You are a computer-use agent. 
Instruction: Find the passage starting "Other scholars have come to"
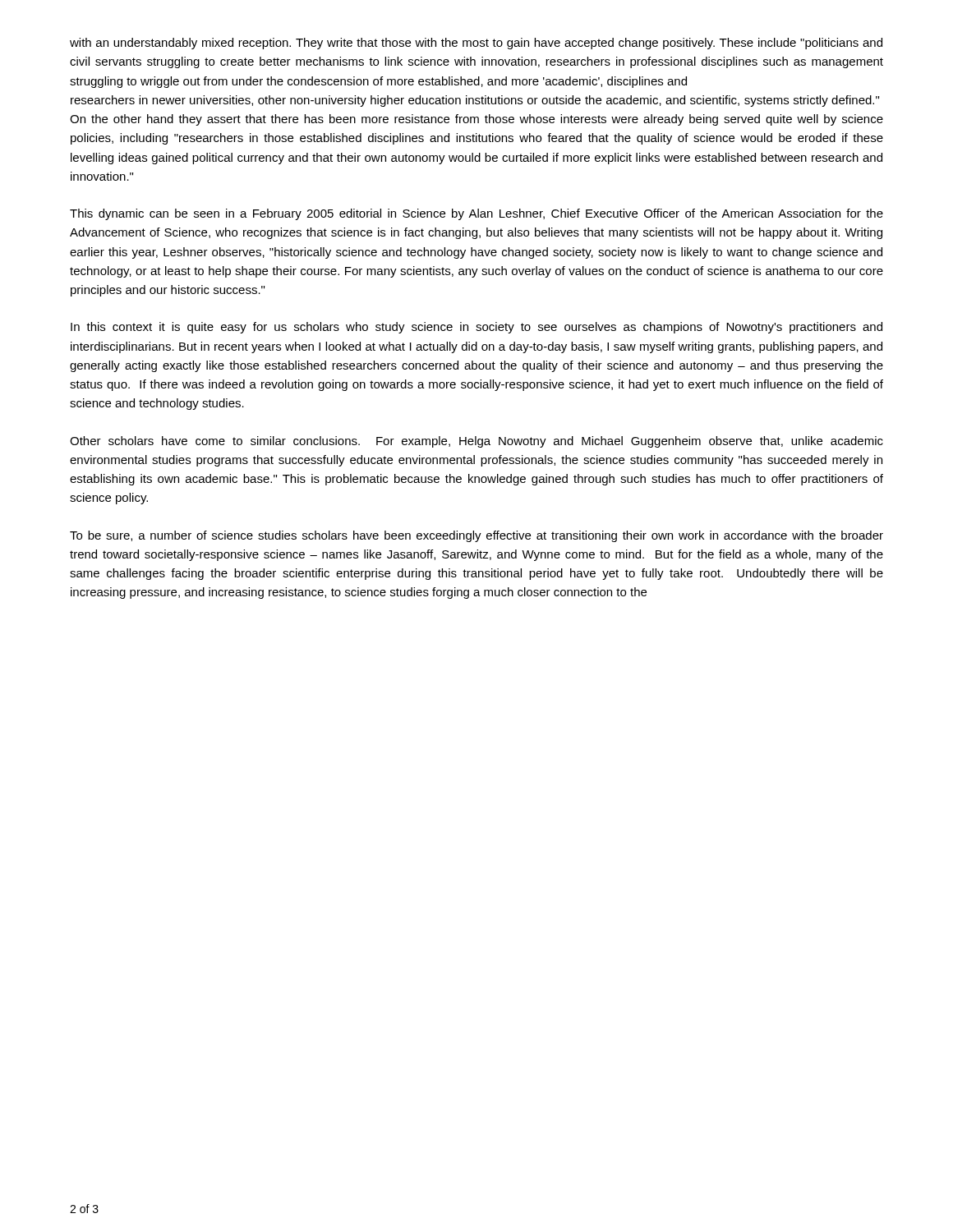[x=476, y=469]
